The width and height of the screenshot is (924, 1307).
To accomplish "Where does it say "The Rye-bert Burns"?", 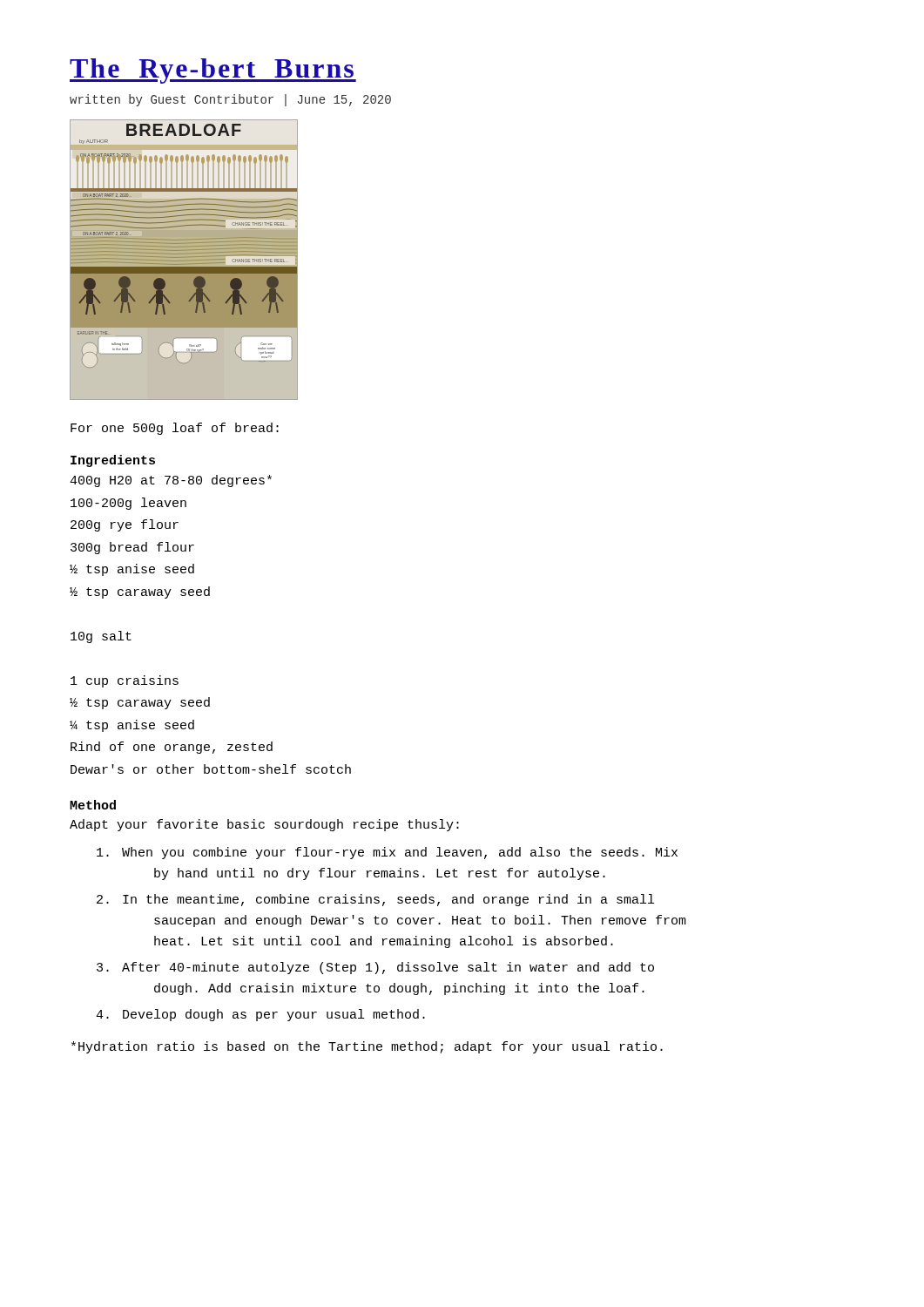I will [213, 68].
